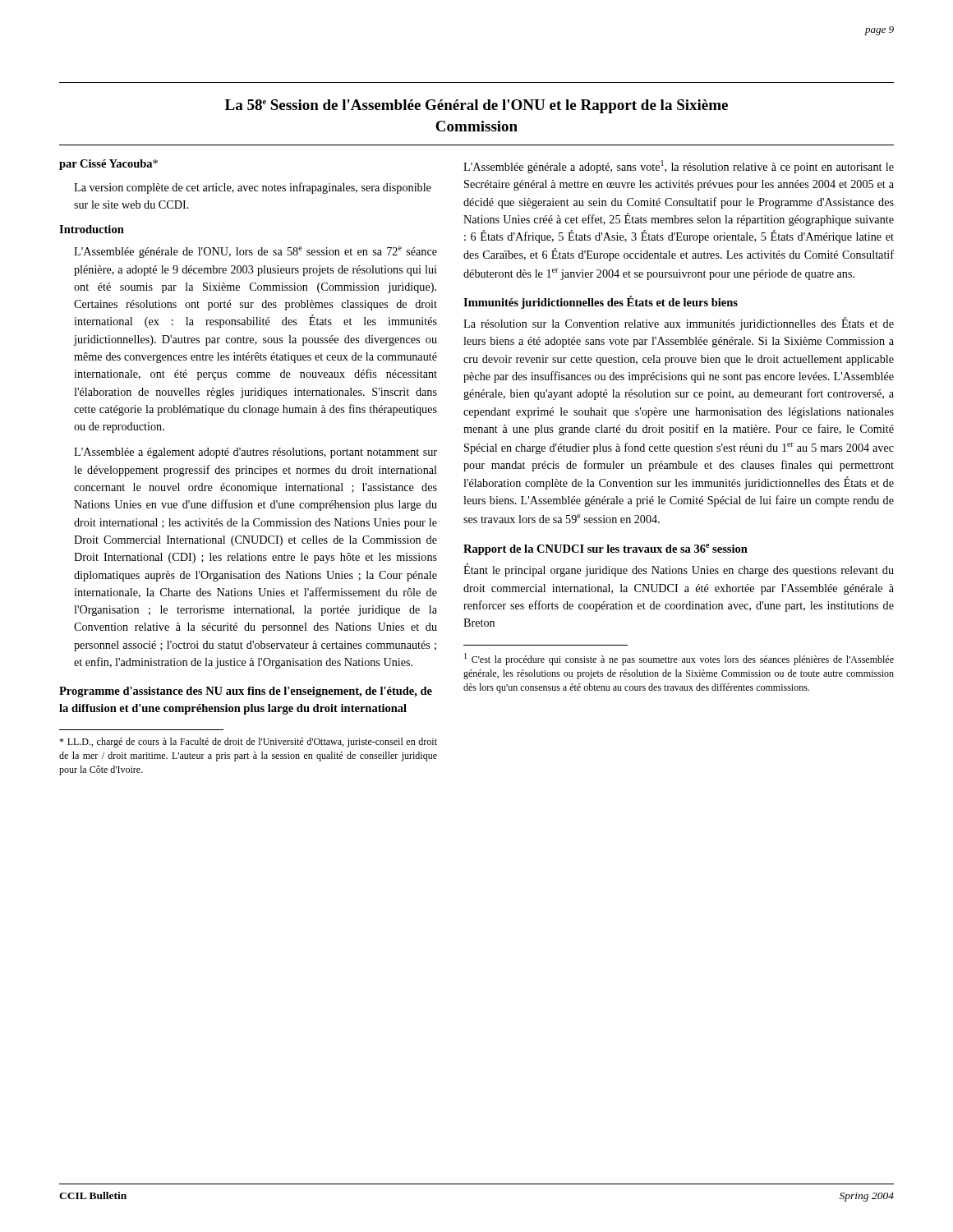The image size is (953, 1232).
Task: Point to the passage starting "La 58e Session de l'Assemblée Général de"
Action: 476,114
